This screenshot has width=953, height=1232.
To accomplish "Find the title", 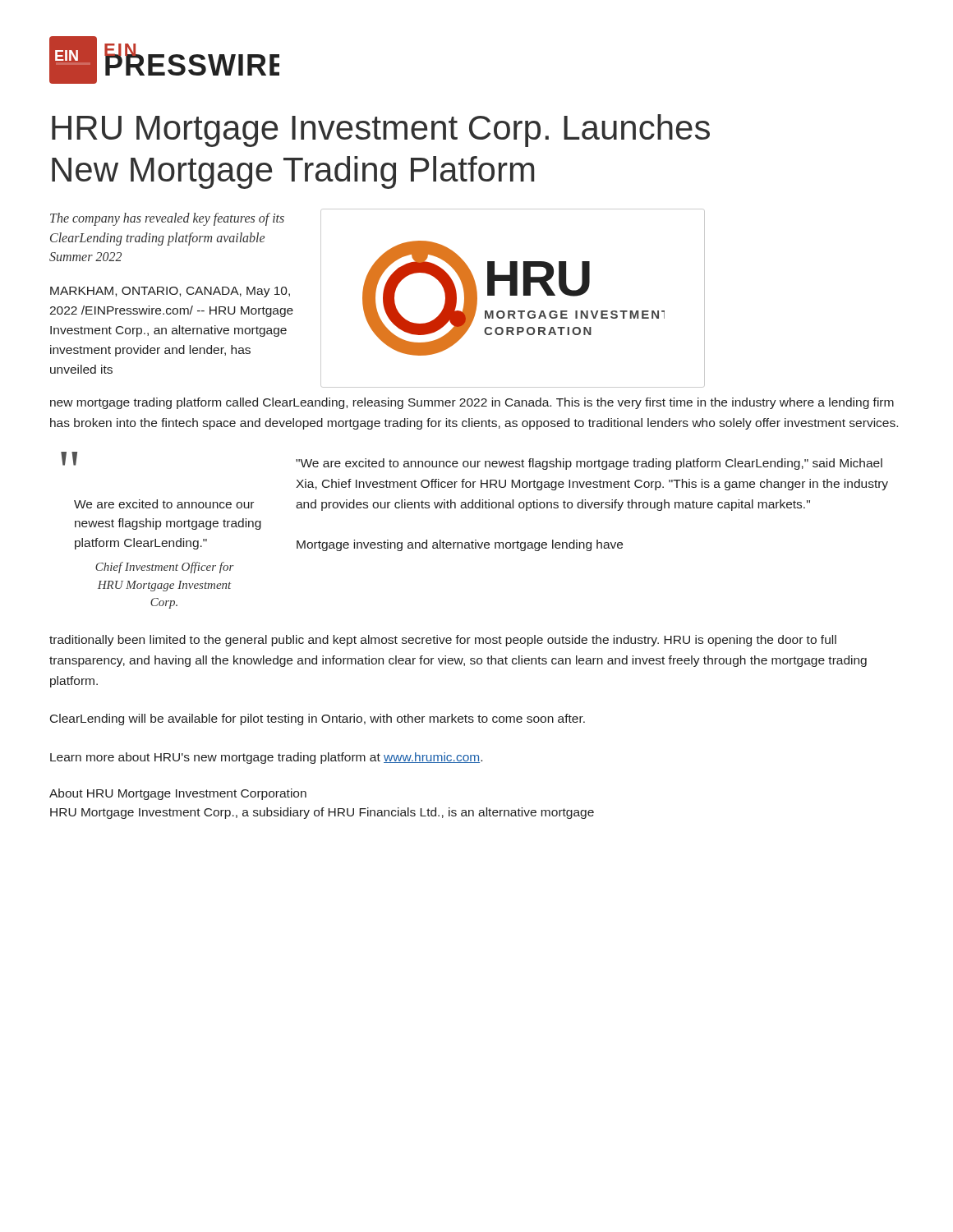I will (x=476, y=149).
